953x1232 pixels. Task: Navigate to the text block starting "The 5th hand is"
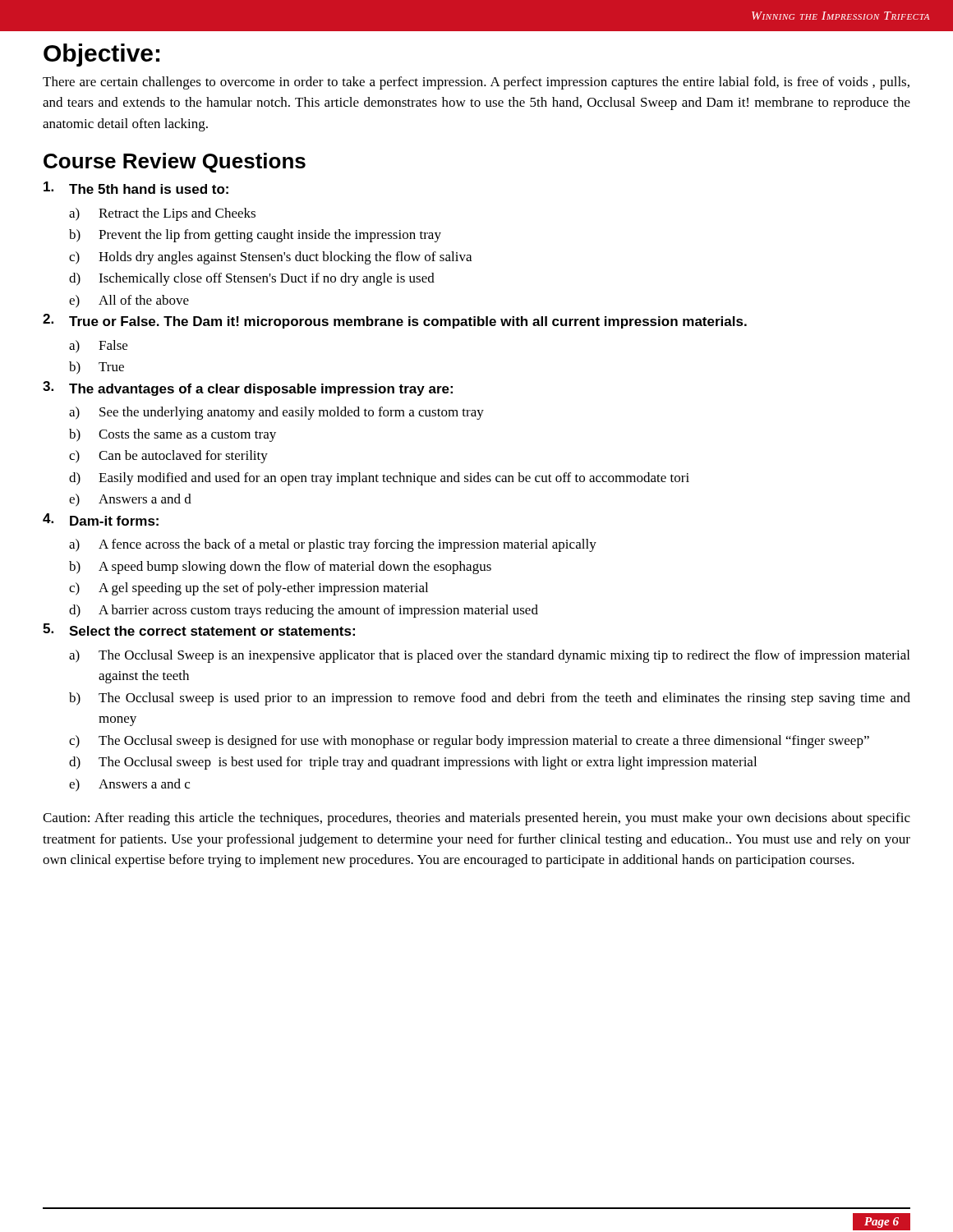click(476, 245)
